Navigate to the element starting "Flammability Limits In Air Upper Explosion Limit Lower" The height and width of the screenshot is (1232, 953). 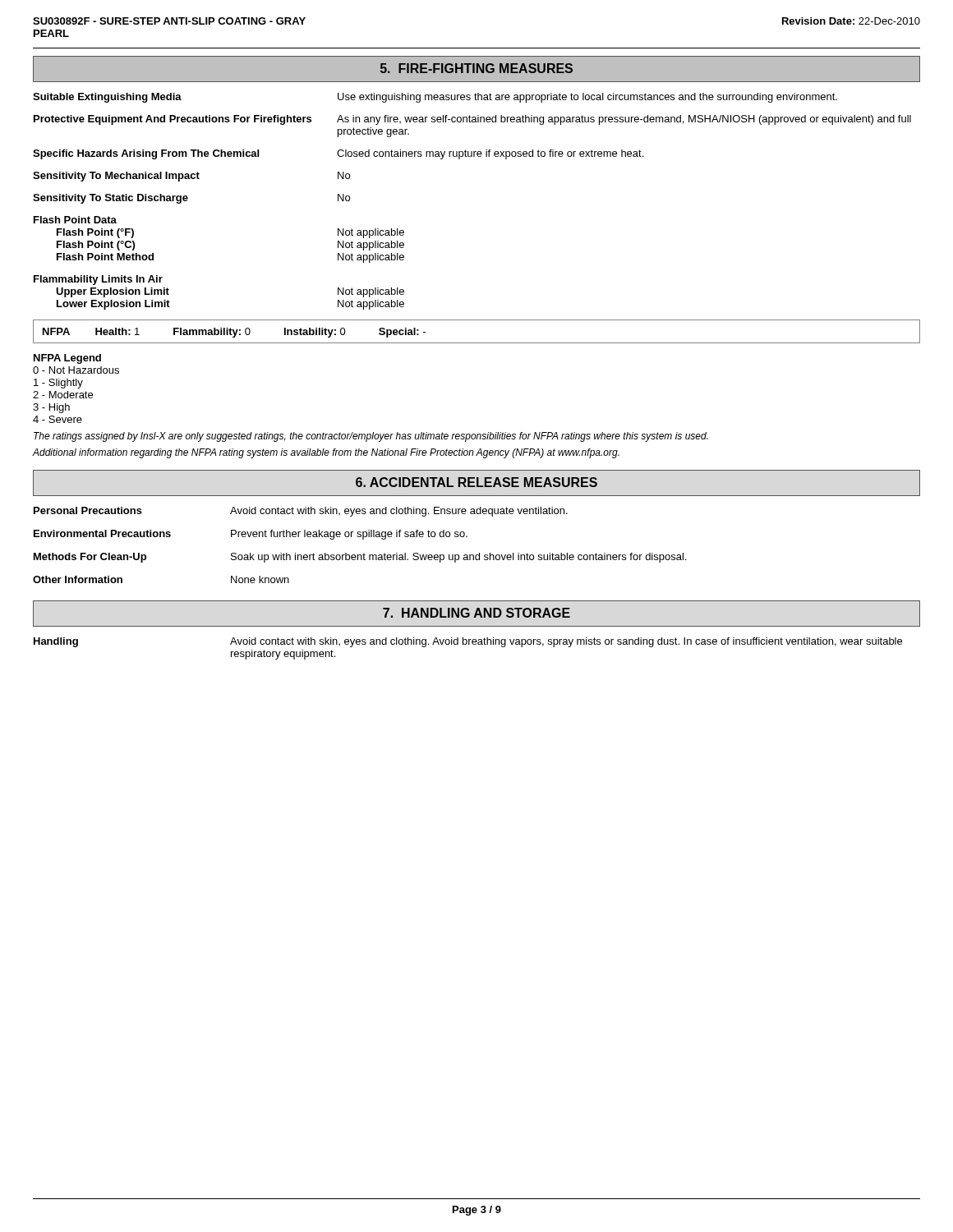point(98,280)
